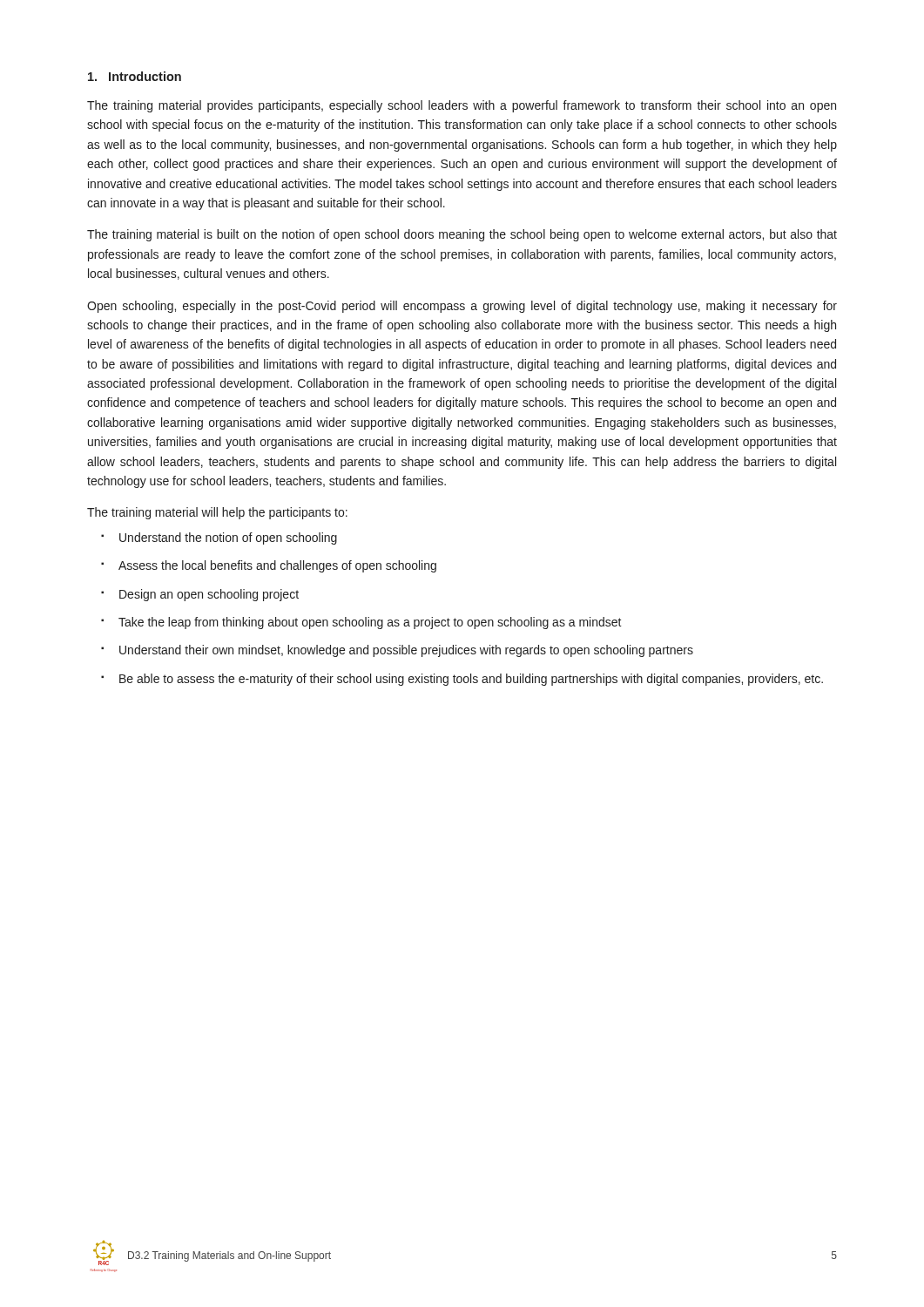Image resolution: width=924 pixels, height=1307 pixels.
Task: Point to the block beginning "Open schooling, especially in the"
Action: pos(462,393)
